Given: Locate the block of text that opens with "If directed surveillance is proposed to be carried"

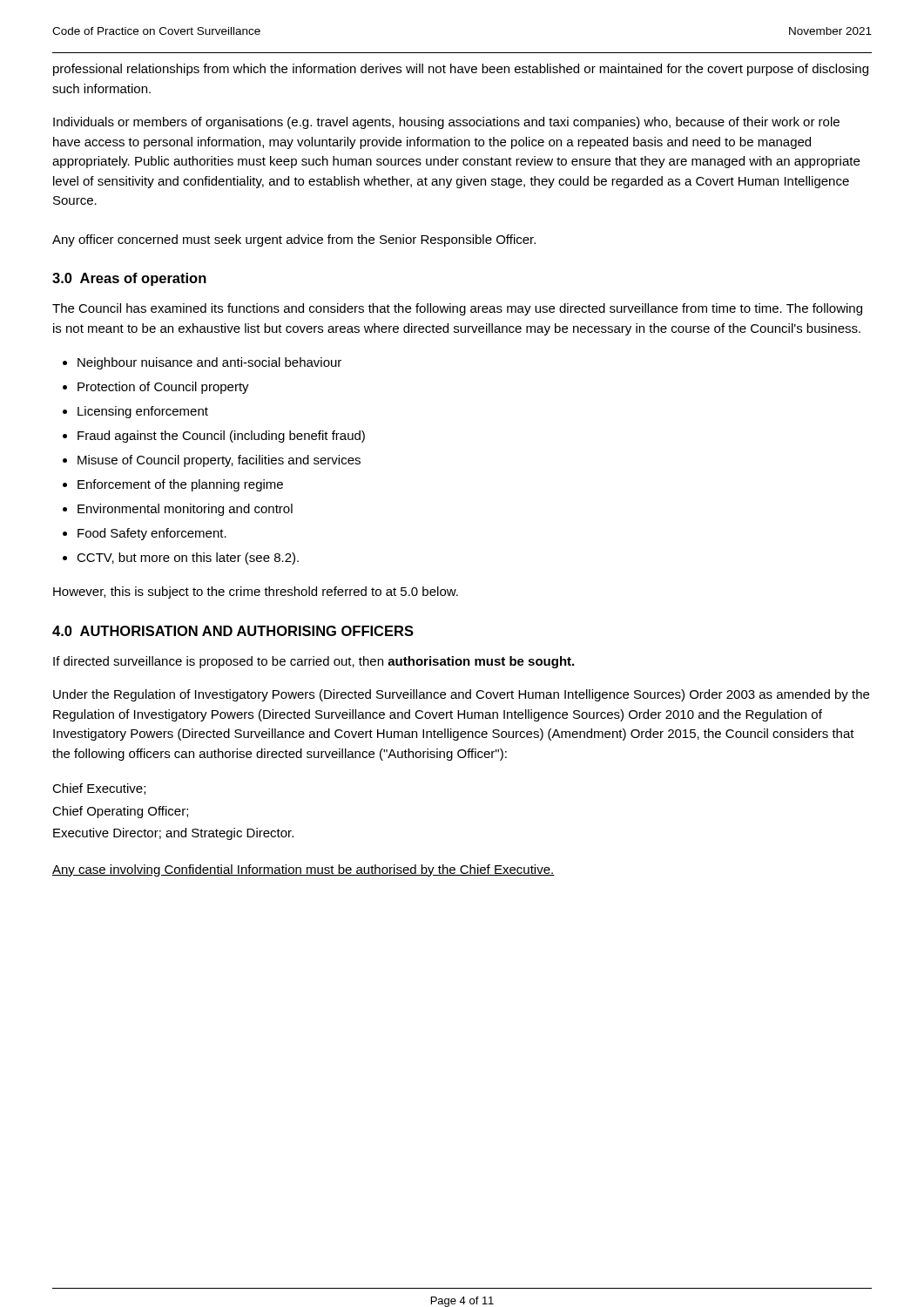Looking at the screenshot, I should 314,660.
